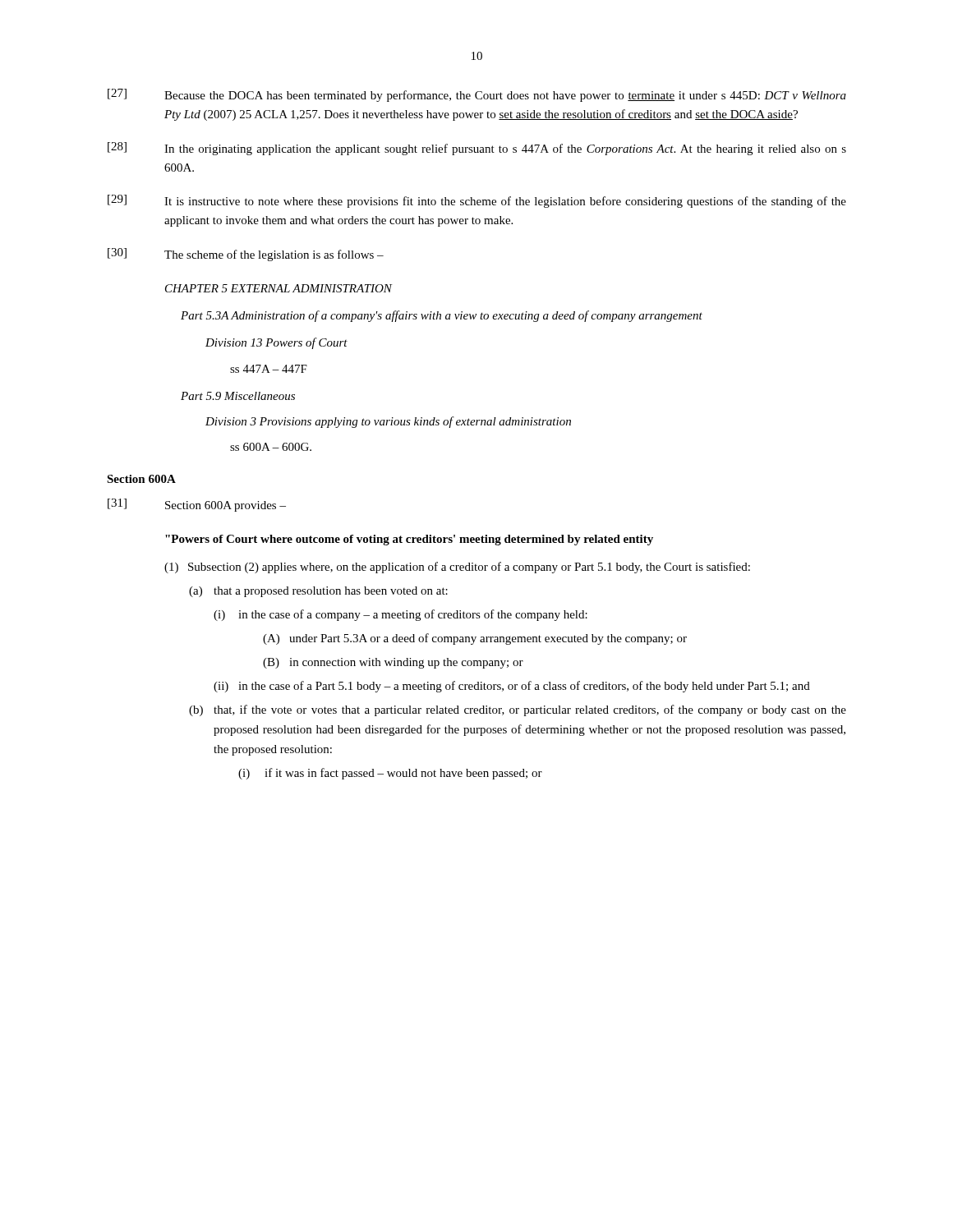The height and width of the screenshot is (1232, 953).
Task: Locate the text block starting "Division 3 Provisions applying to"
Action: pyautogui.click(x=388, y=421)
